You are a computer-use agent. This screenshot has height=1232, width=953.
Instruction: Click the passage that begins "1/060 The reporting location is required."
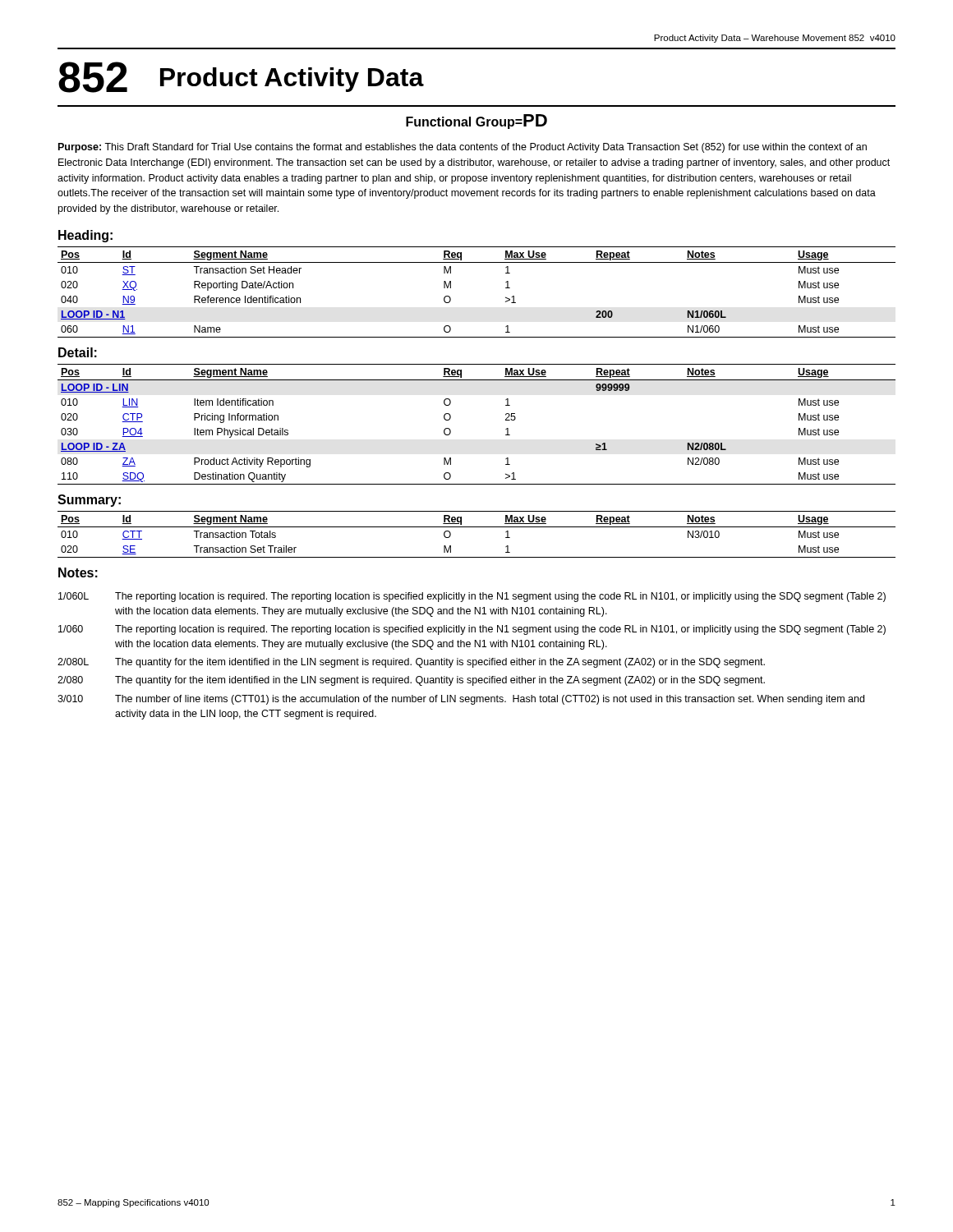[476, 637]
